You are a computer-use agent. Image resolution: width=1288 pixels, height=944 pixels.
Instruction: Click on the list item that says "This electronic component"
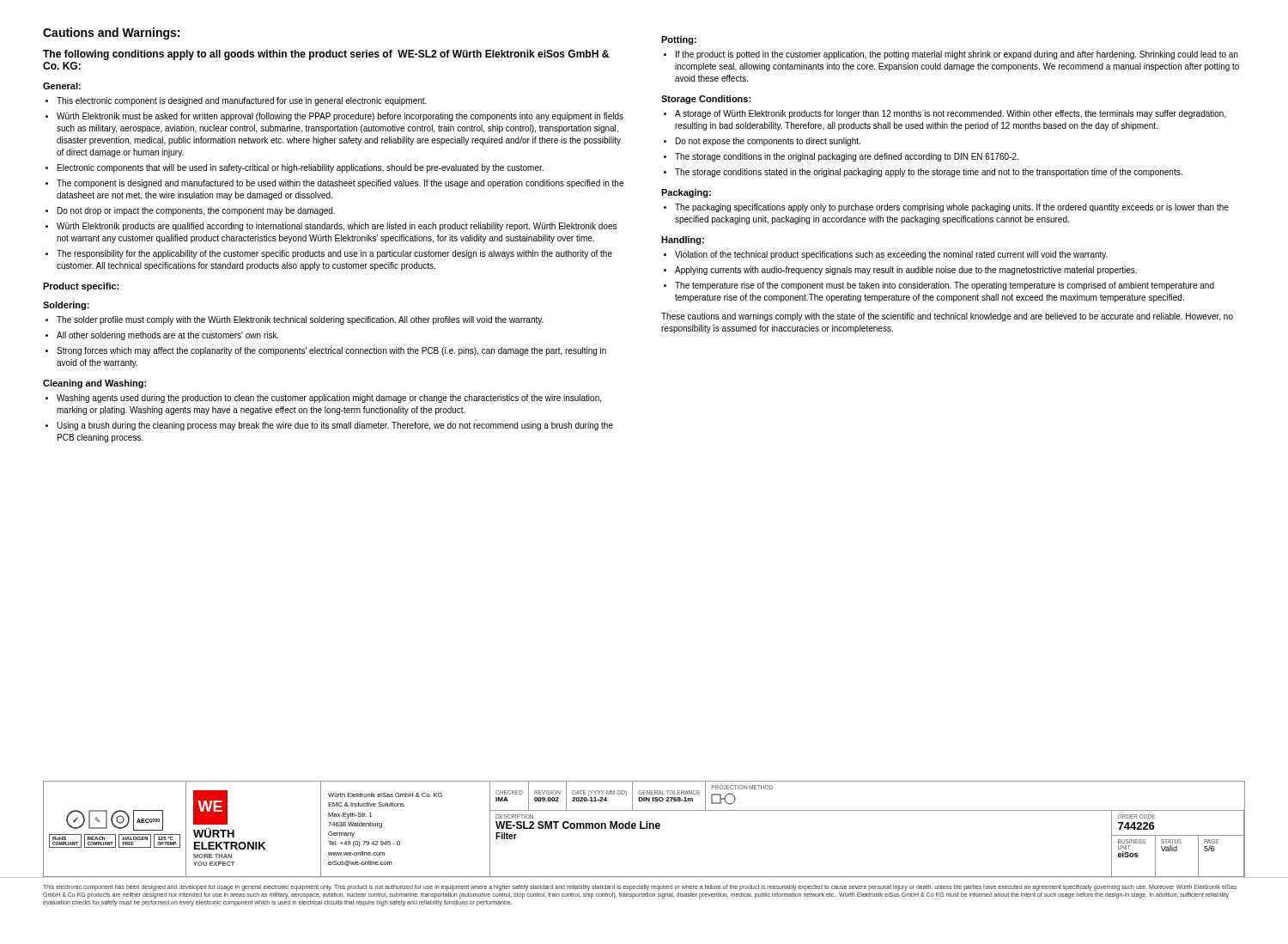[342, 101]
